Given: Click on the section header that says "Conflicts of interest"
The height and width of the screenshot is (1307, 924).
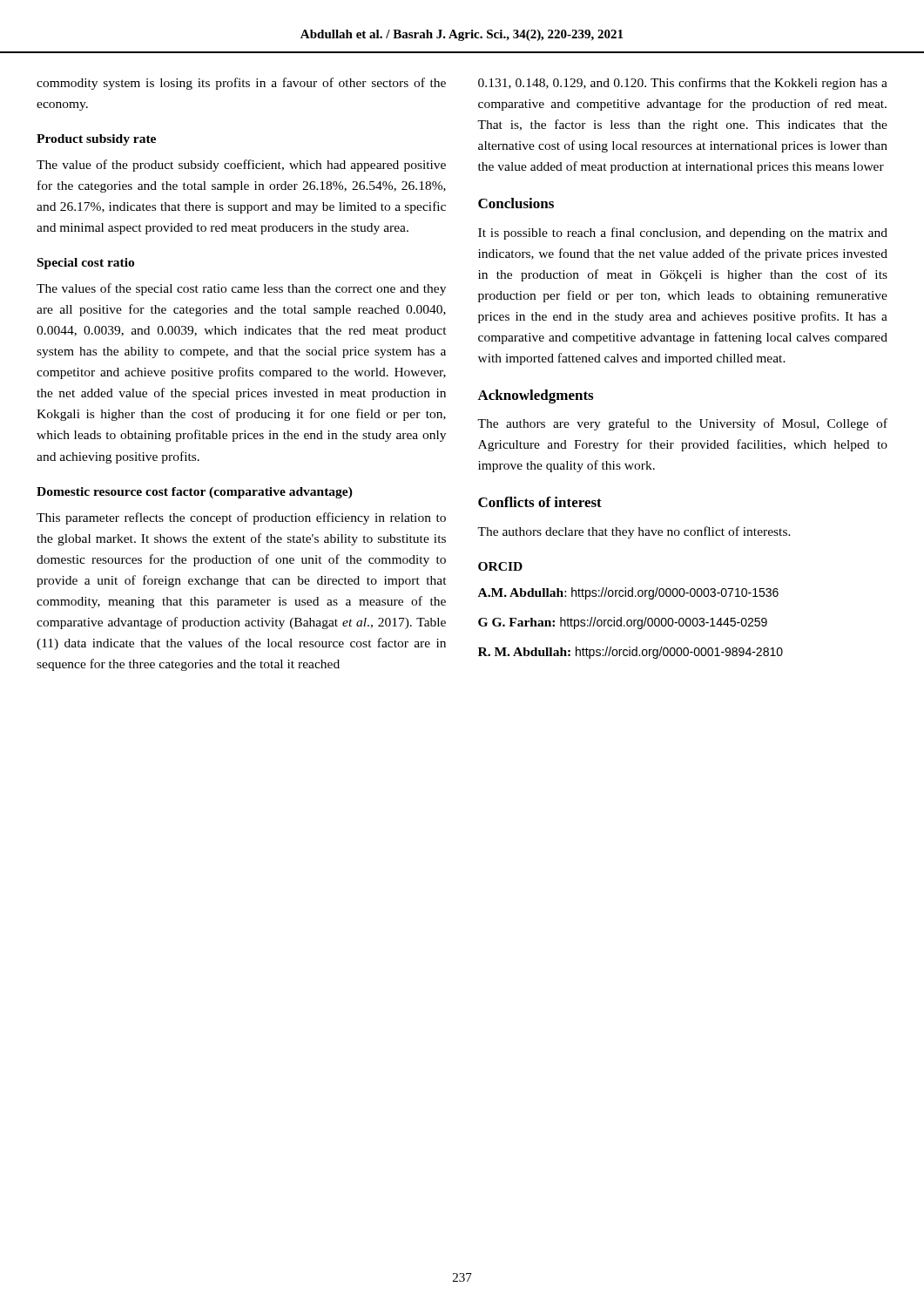Looking at the screenshot, I should (540, 502).
